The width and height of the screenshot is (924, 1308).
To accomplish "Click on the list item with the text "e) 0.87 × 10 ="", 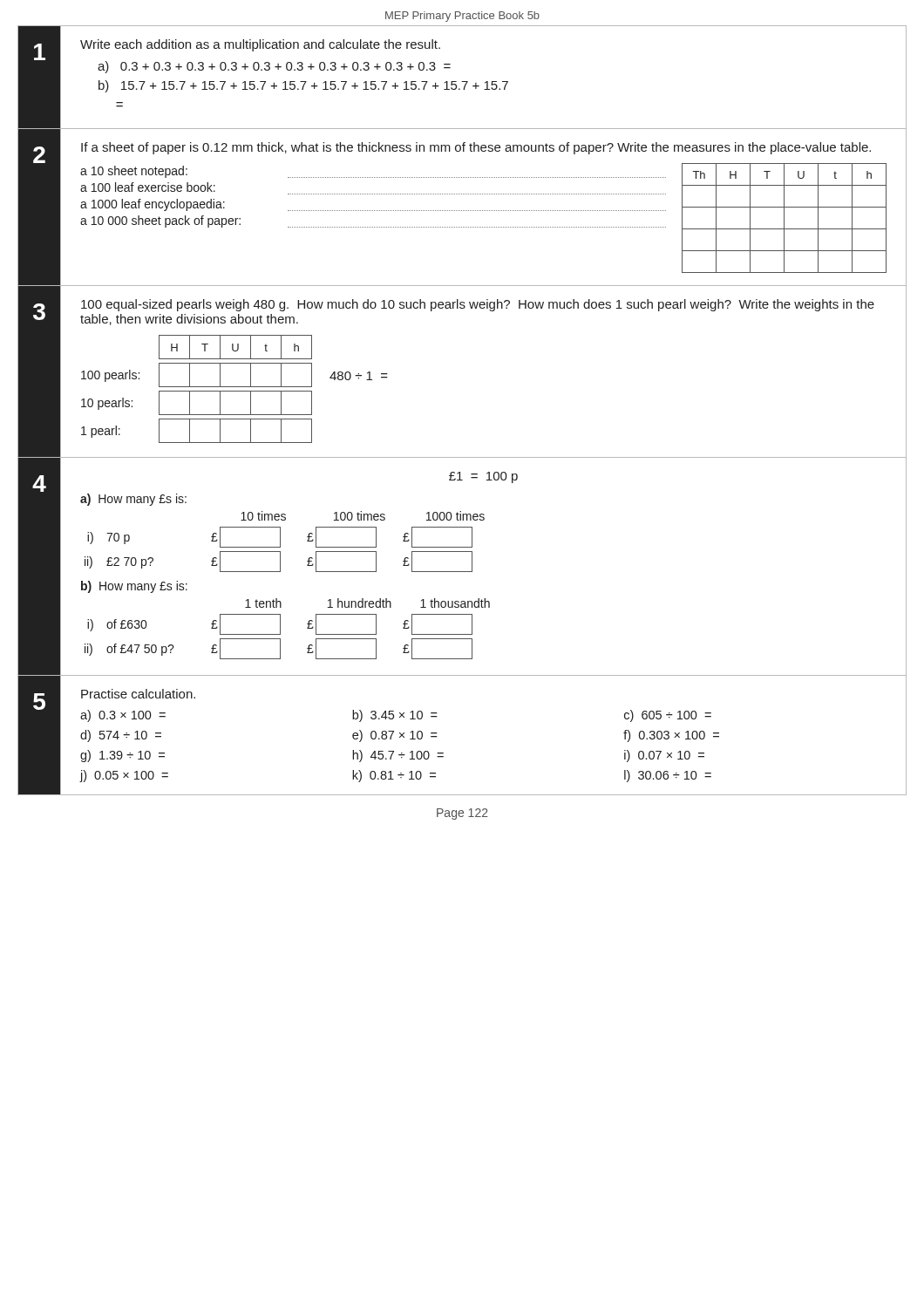I will click(x=395, y=735).
